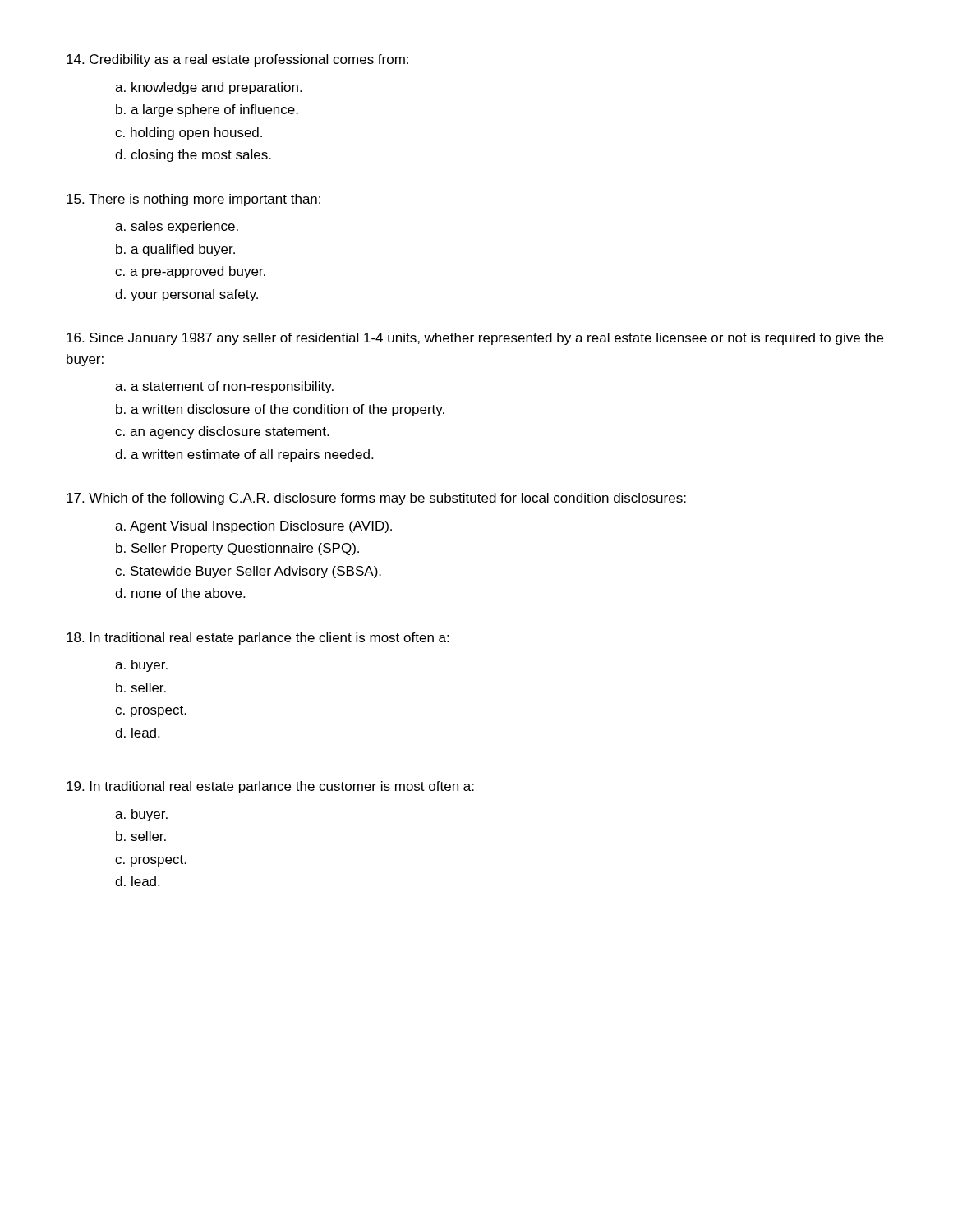The image size is (953, 1232).
Task: Locate the region starting "19. In traditional real estate"
Action: pos(270,786)
